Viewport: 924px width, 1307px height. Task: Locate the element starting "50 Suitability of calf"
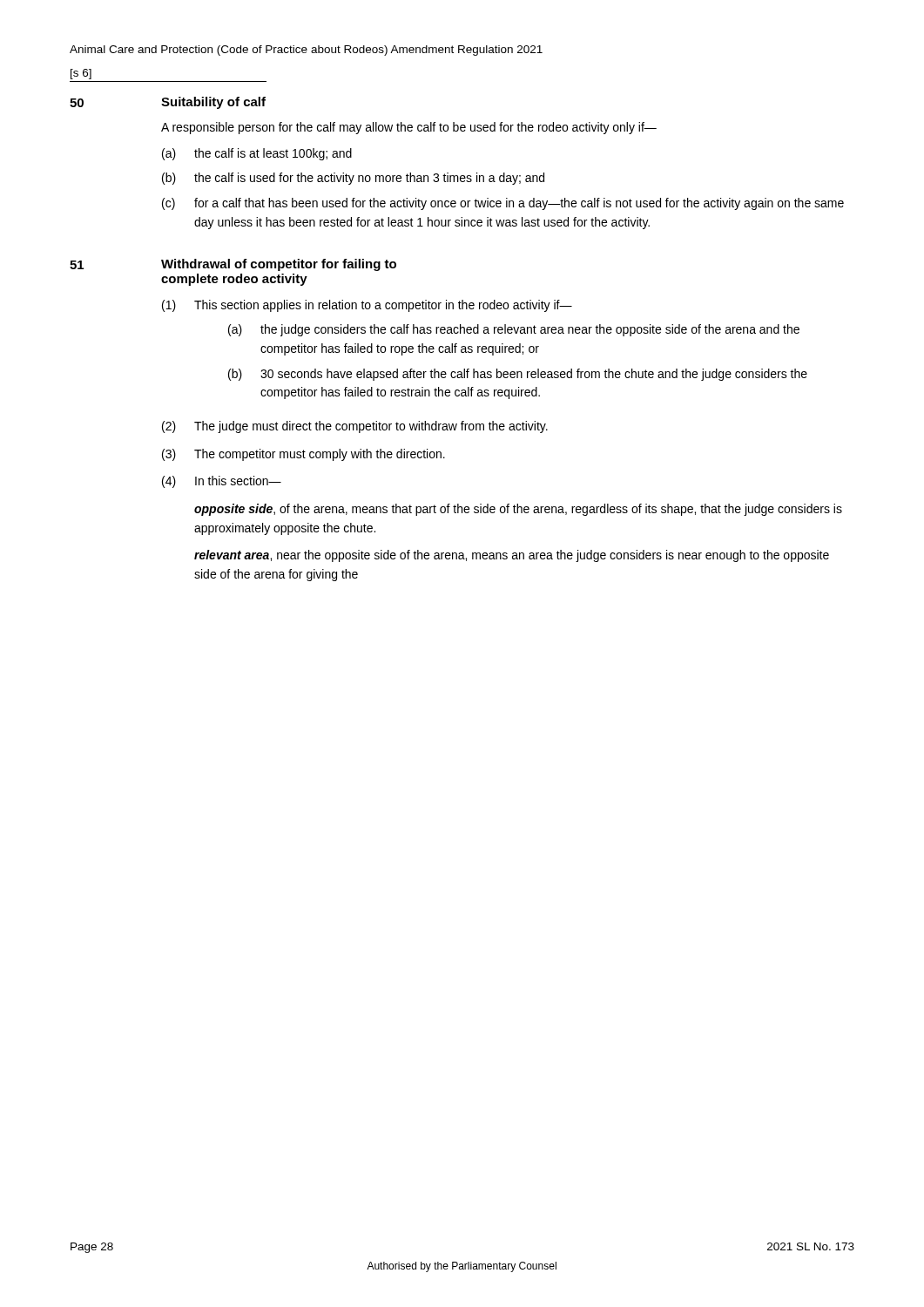point(168,102)
